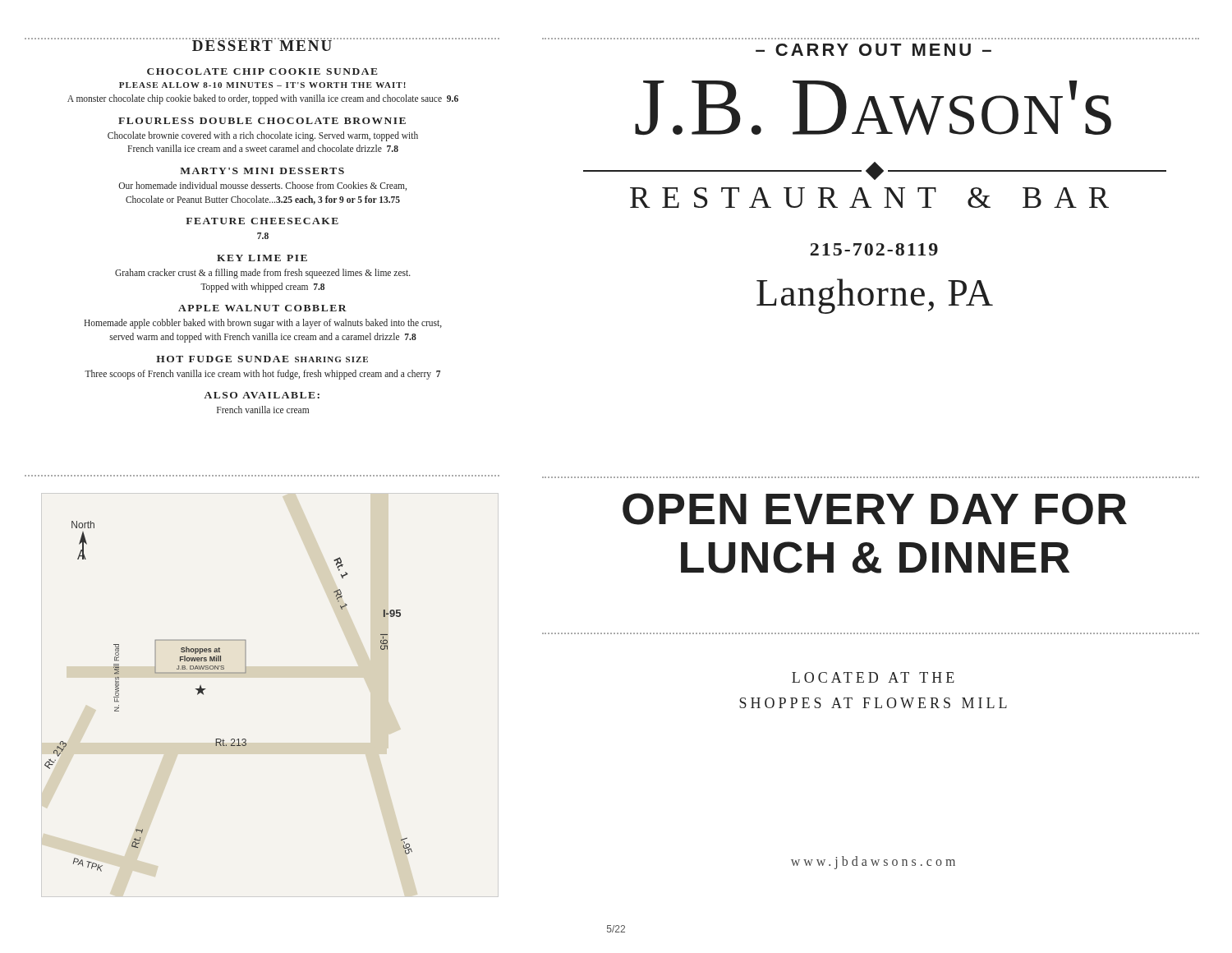Locate the map
This screenshot has height=953, width=1232.
(x=269, y=694)
